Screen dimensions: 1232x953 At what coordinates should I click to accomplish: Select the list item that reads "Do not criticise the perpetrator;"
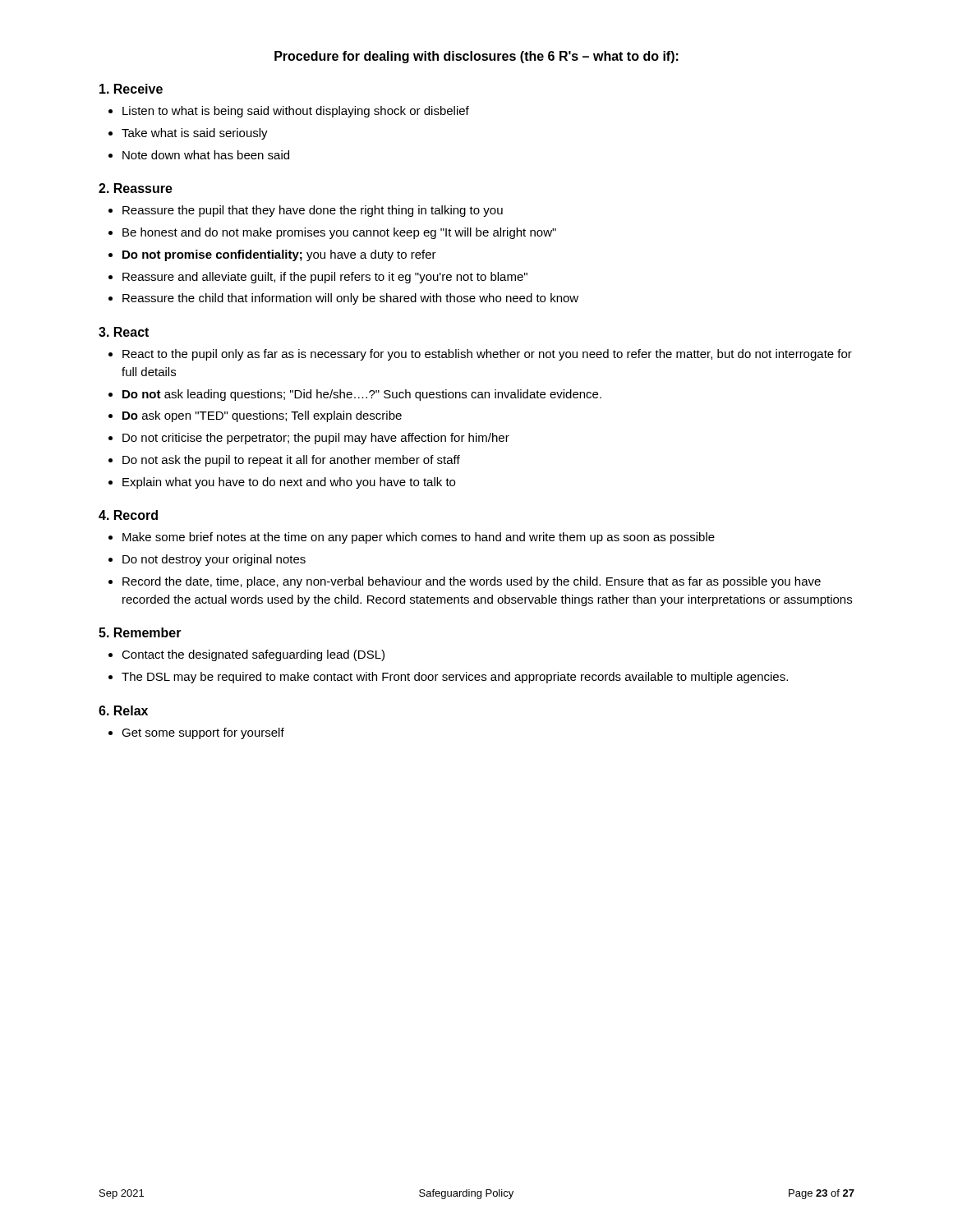tap(315, 437)
